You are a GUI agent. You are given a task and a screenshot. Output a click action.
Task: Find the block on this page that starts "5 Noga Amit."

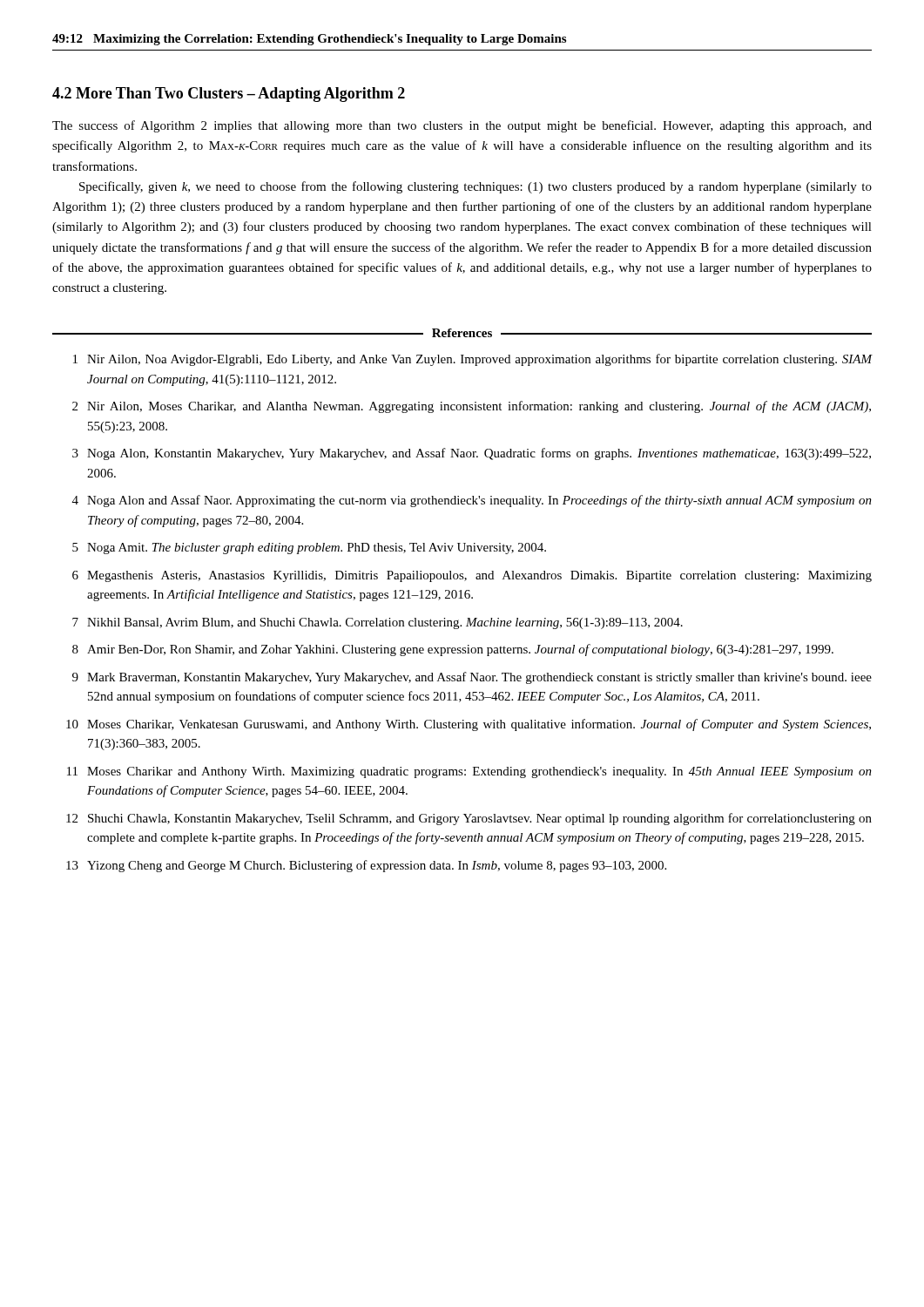click(x=462, y=548)
